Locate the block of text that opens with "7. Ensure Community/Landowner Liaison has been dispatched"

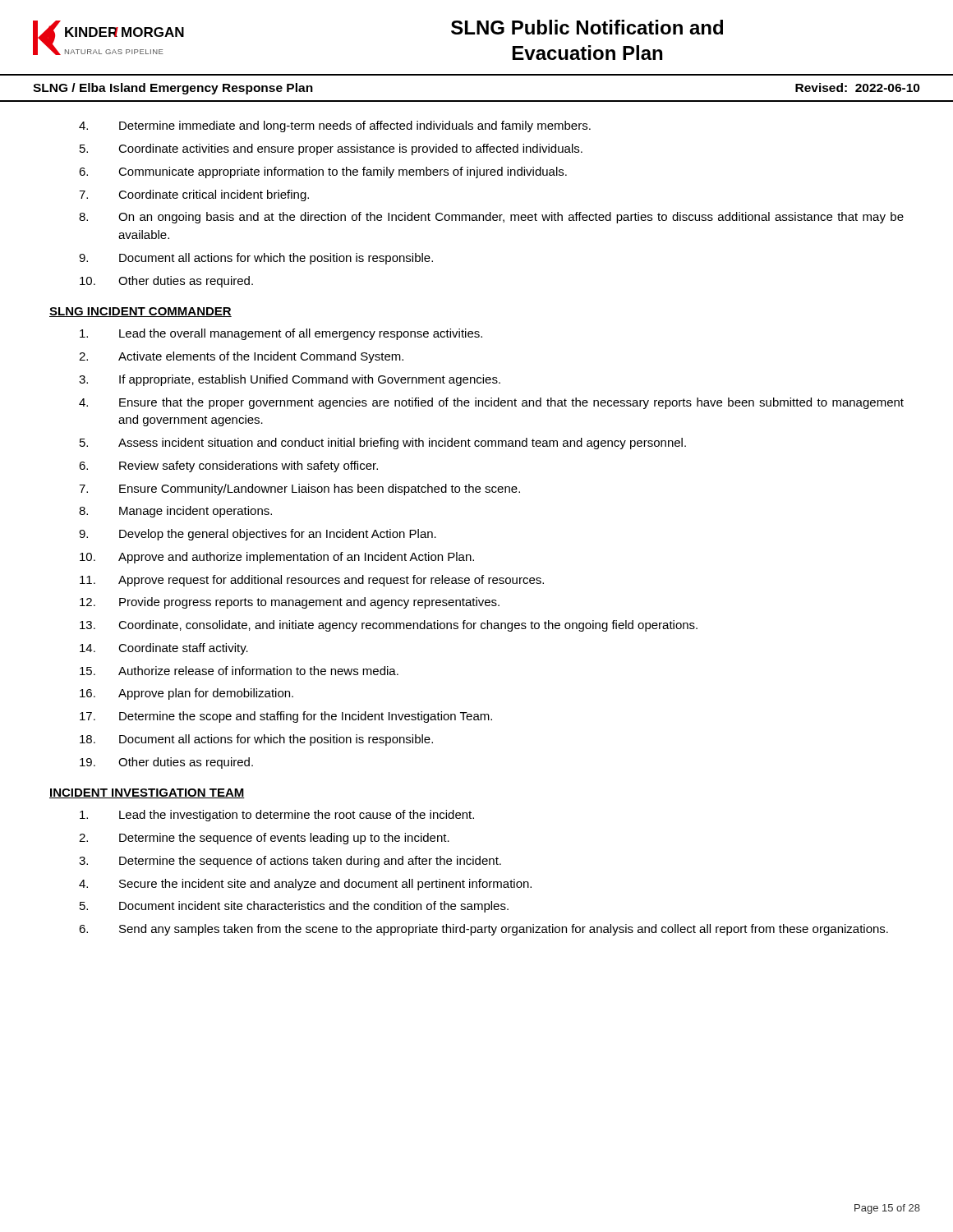point(476,488)
